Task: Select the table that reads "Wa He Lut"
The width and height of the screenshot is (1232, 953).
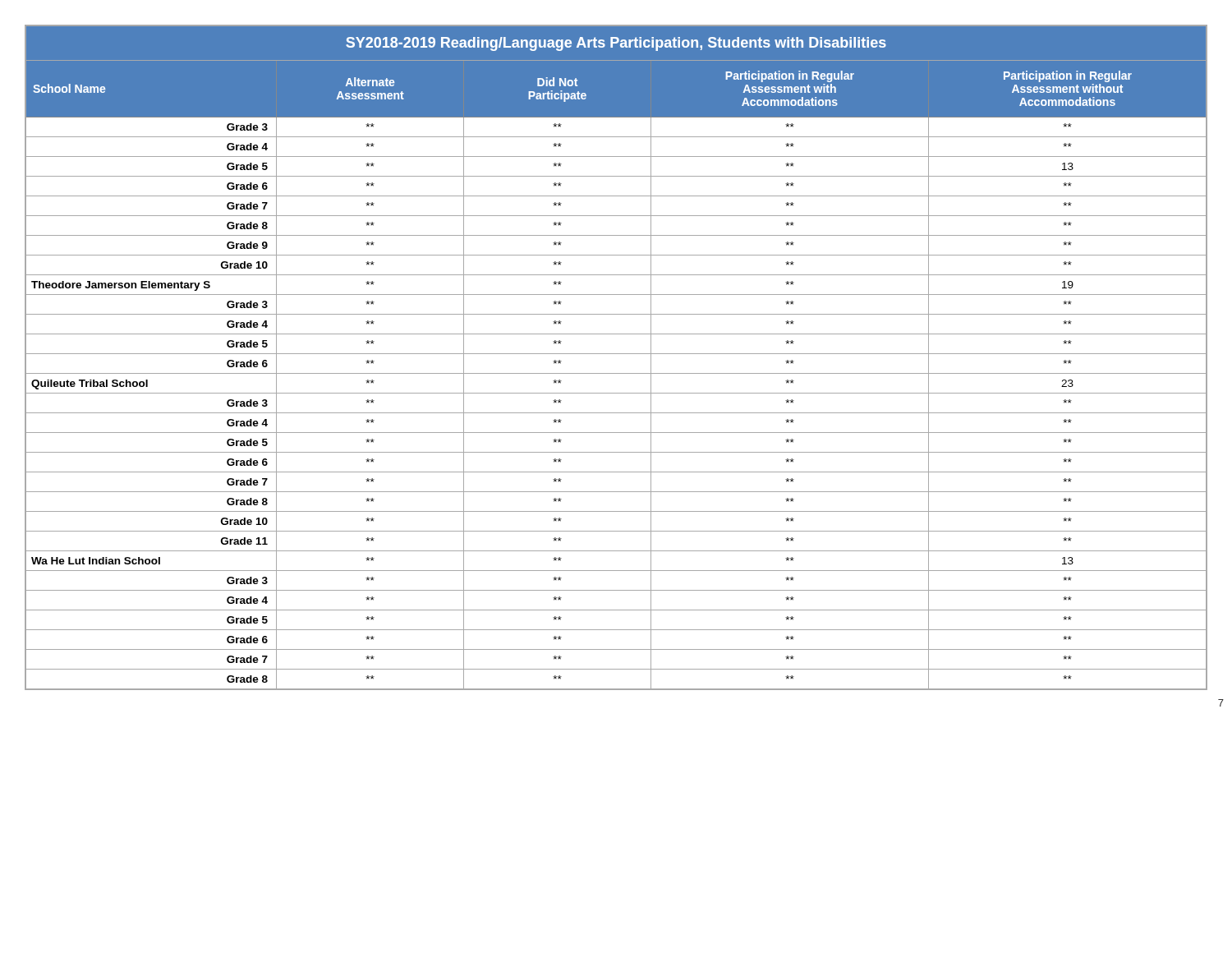Action: click(x=616, y=357)
